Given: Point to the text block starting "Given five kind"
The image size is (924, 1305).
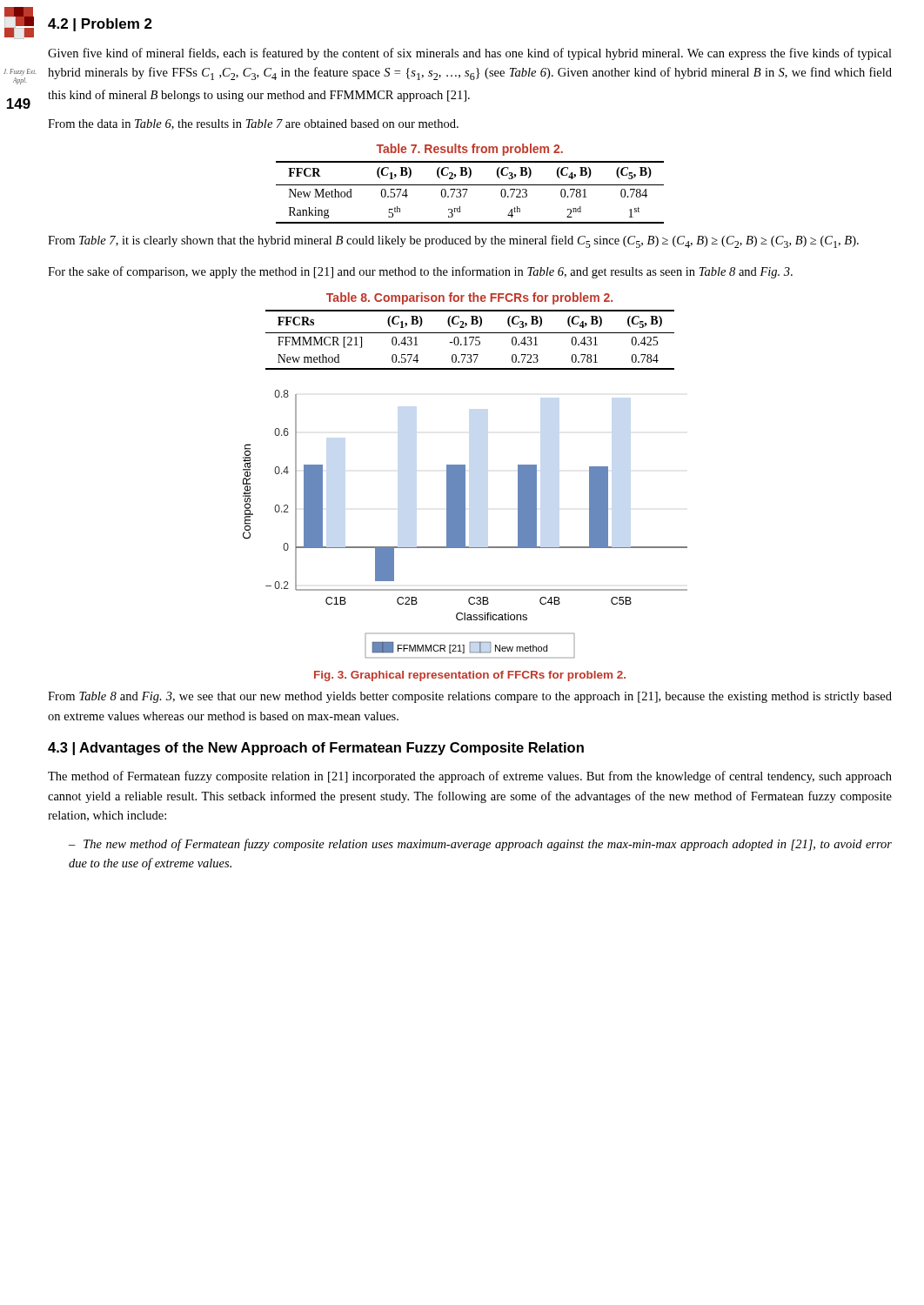Looking at the screenshot, I should 470,74.
